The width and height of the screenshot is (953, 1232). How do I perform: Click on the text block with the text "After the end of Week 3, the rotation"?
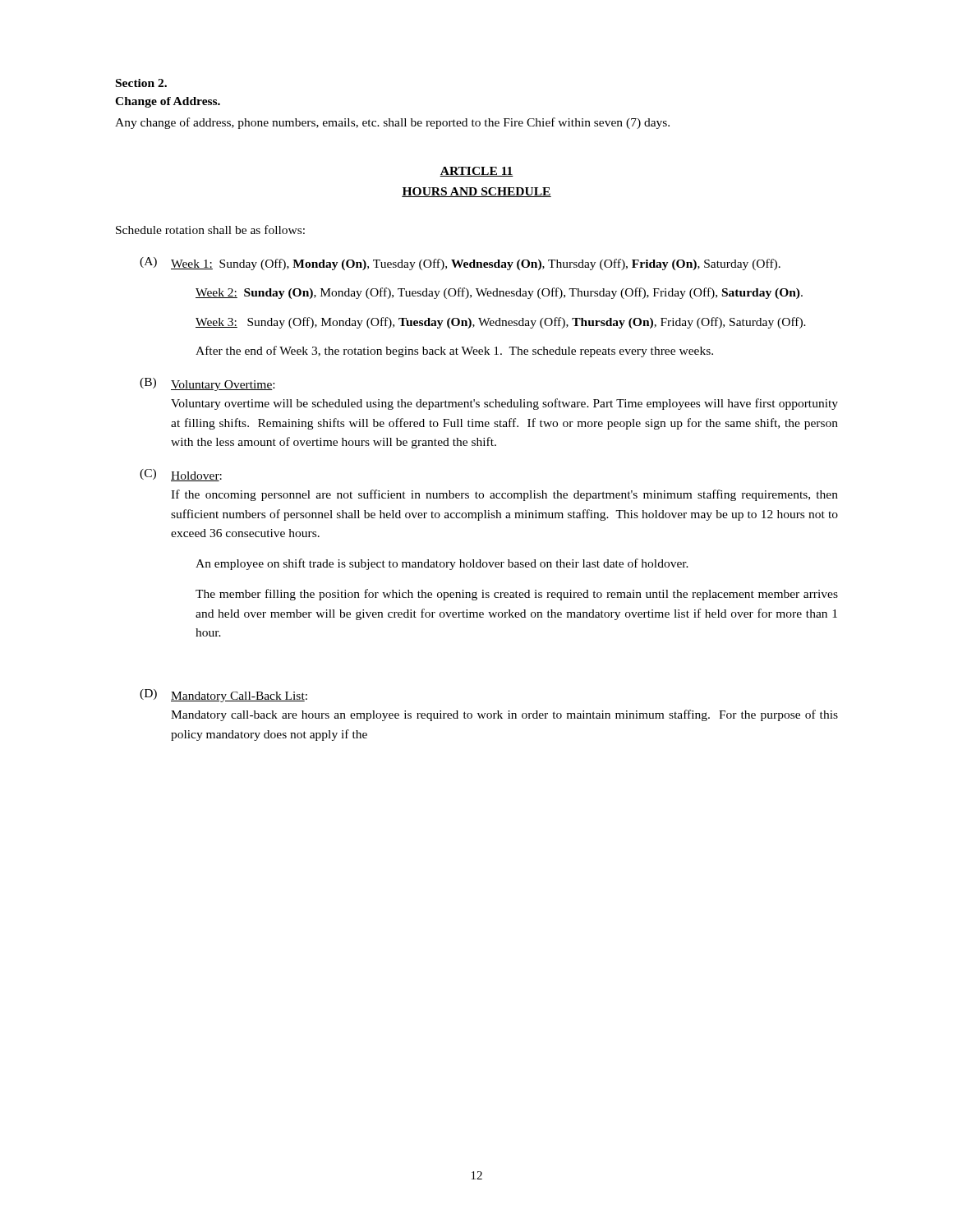pos(455,350)
